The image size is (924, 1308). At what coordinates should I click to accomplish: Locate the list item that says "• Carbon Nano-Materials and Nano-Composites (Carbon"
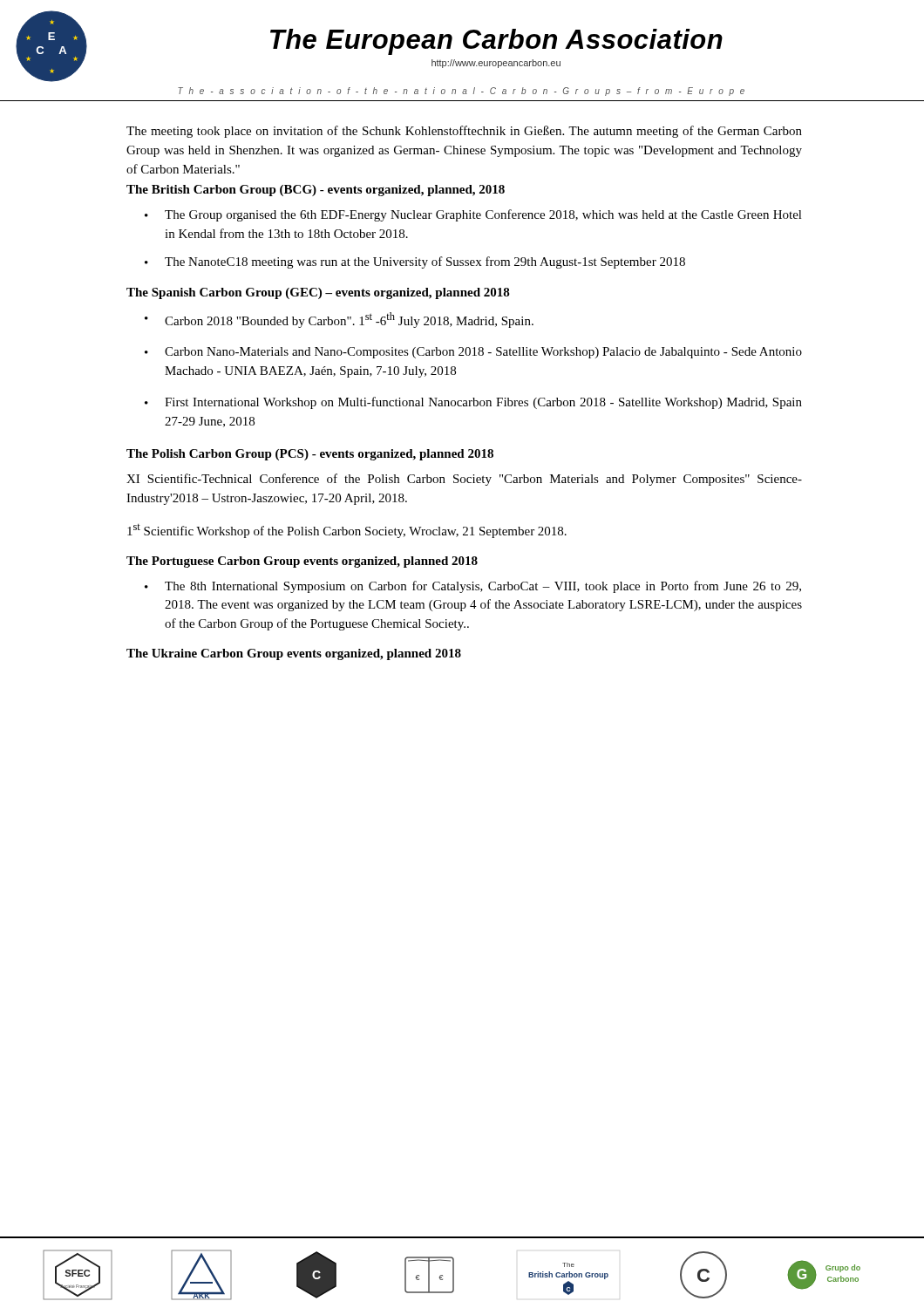[x=473, y=362]
